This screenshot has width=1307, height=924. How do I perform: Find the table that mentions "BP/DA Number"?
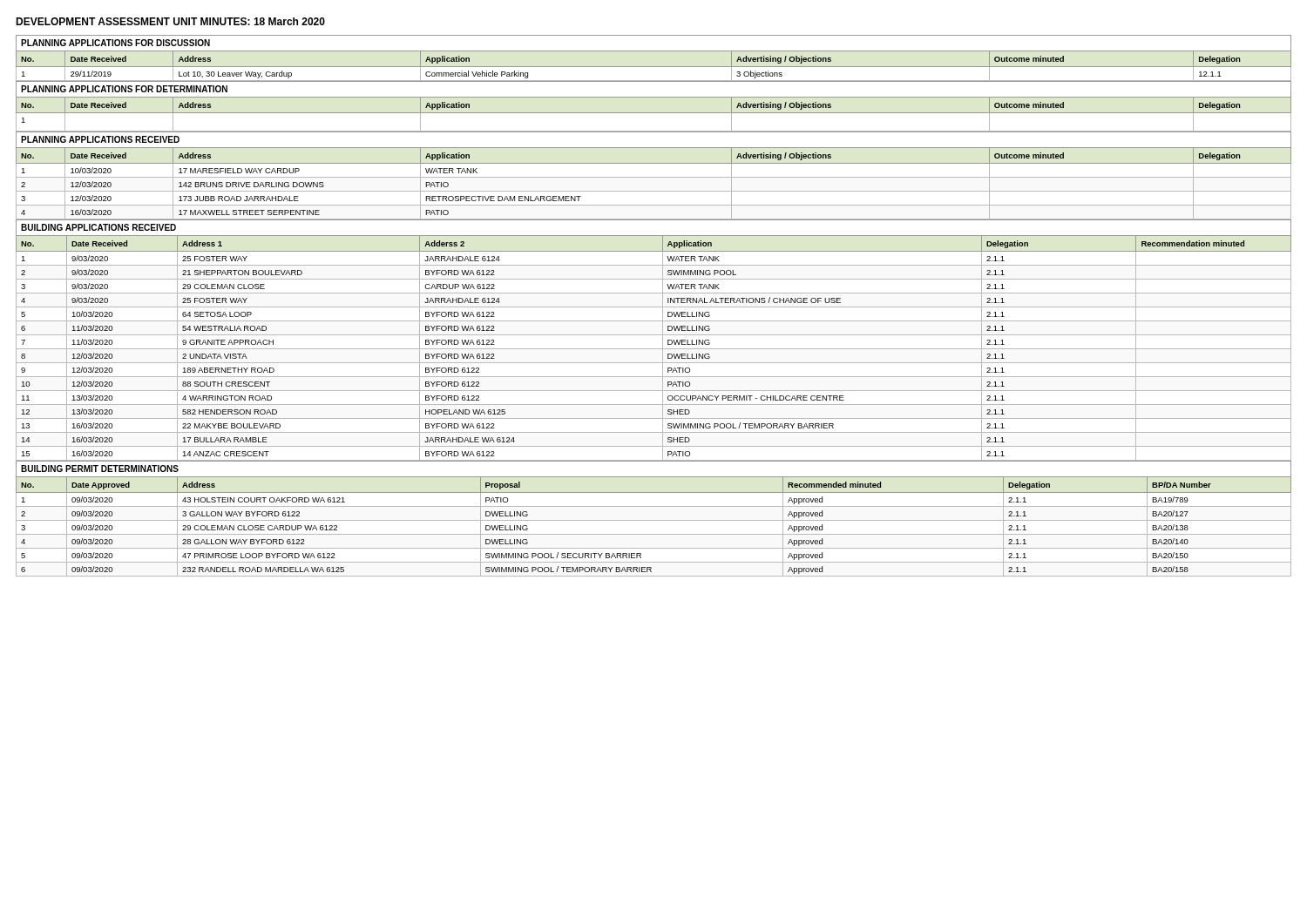pyautogui.click(x=654, y=519)
